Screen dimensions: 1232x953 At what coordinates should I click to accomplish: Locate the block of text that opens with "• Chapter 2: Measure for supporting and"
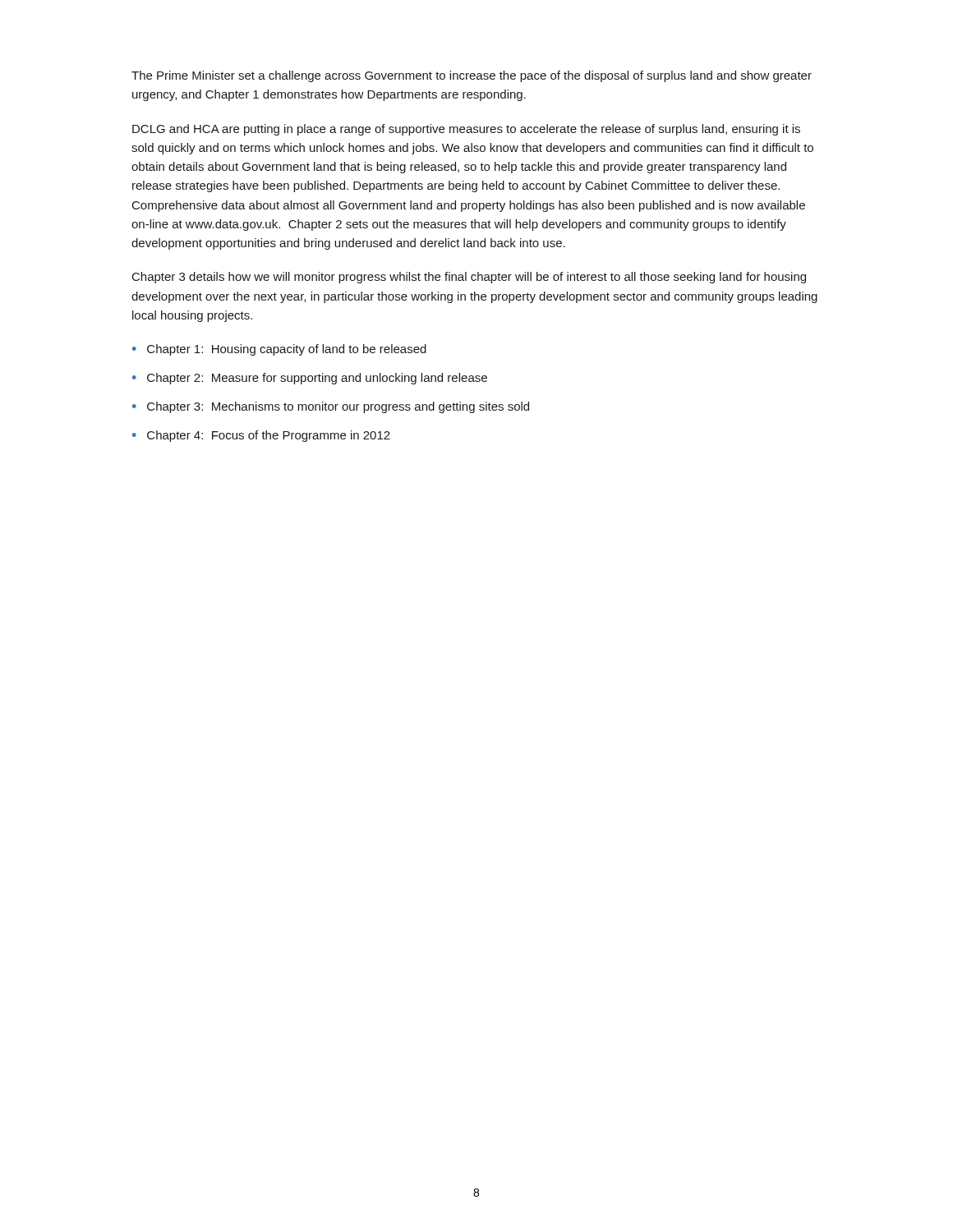click(x=310, y=379)
